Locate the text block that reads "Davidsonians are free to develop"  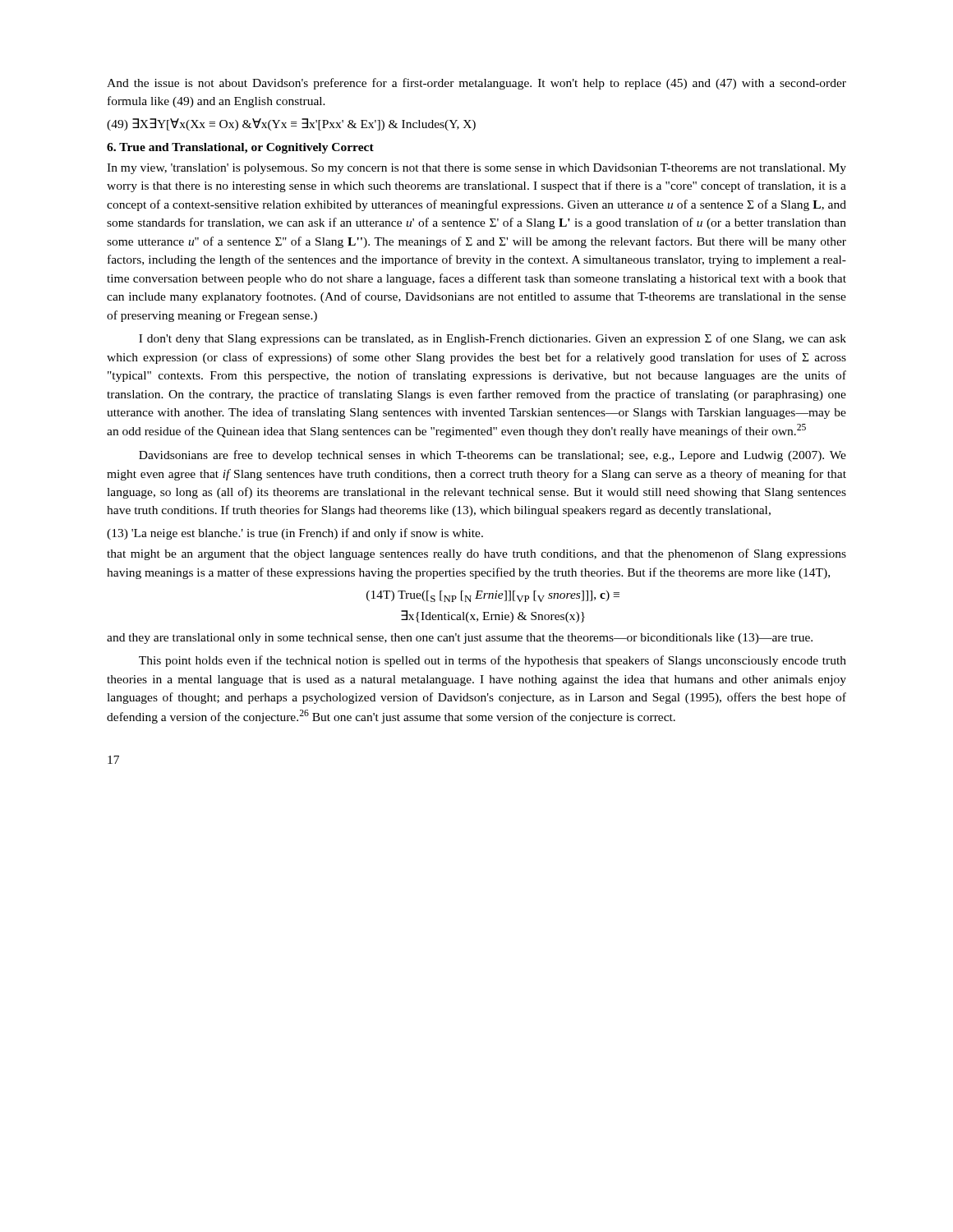[x=476, y=483]
